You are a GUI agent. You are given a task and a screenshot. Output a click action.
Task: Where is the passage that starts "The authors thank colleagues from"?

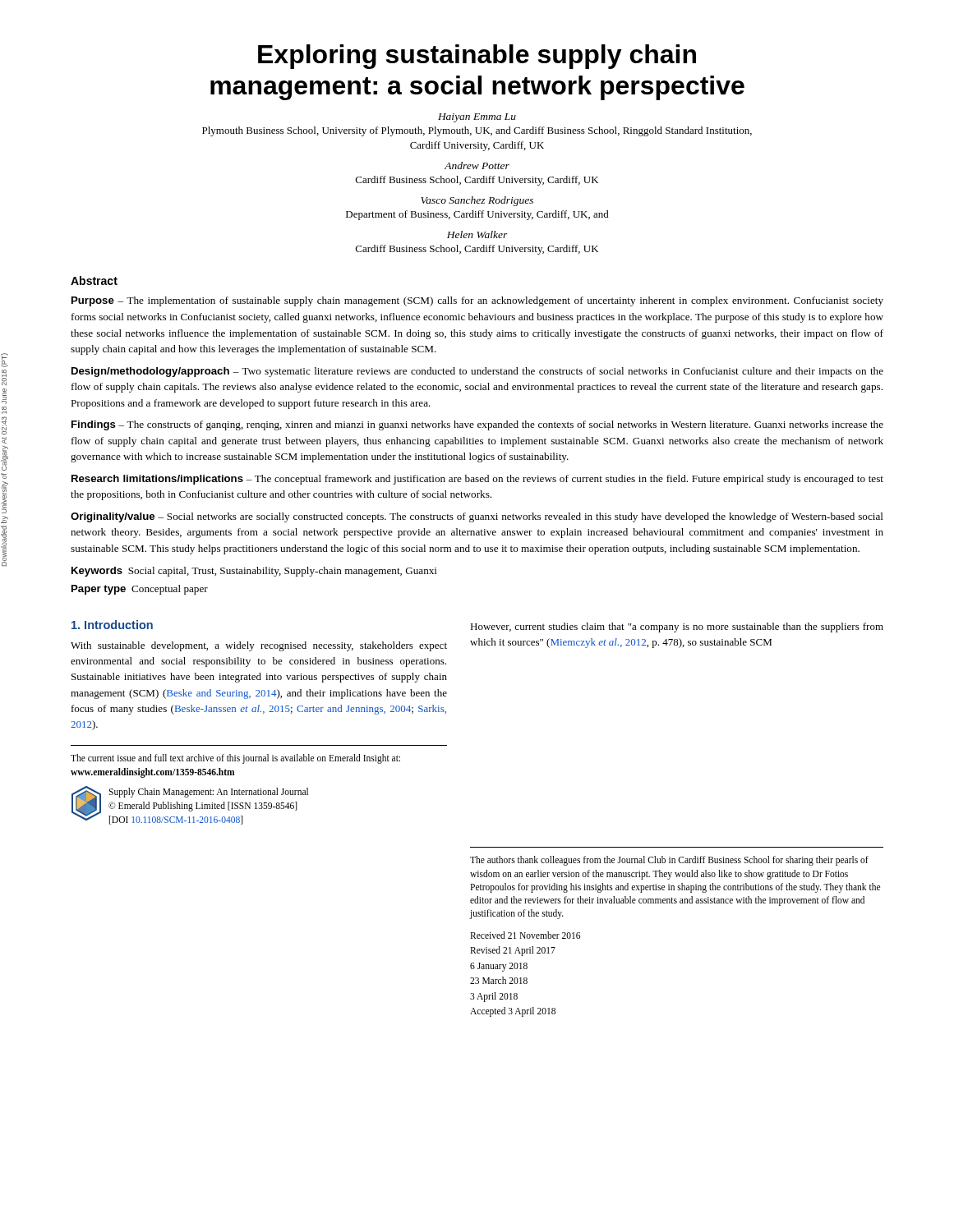coord(675,887)
